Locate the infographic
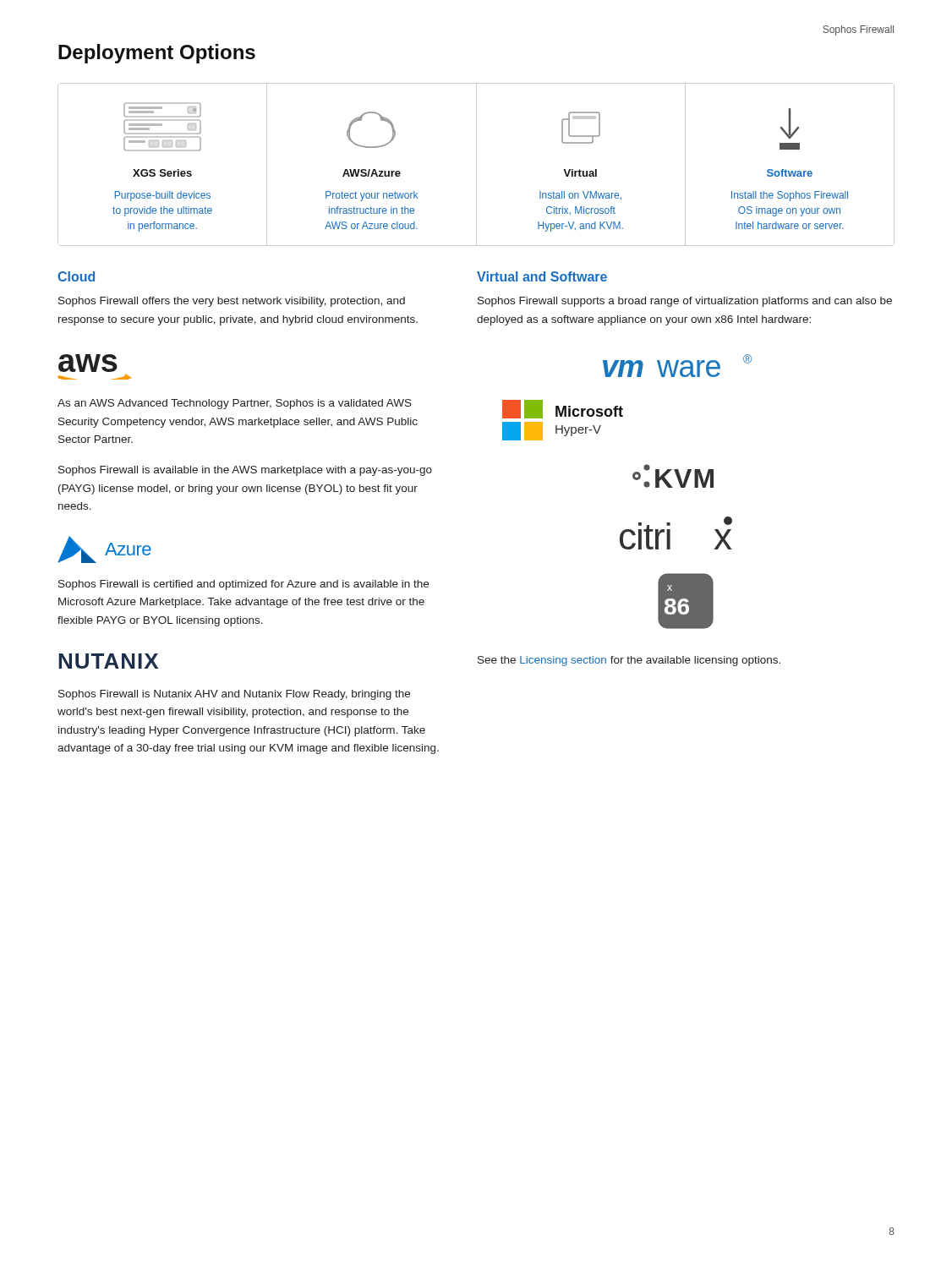952x1268 pixels. (x=476, y=164)
